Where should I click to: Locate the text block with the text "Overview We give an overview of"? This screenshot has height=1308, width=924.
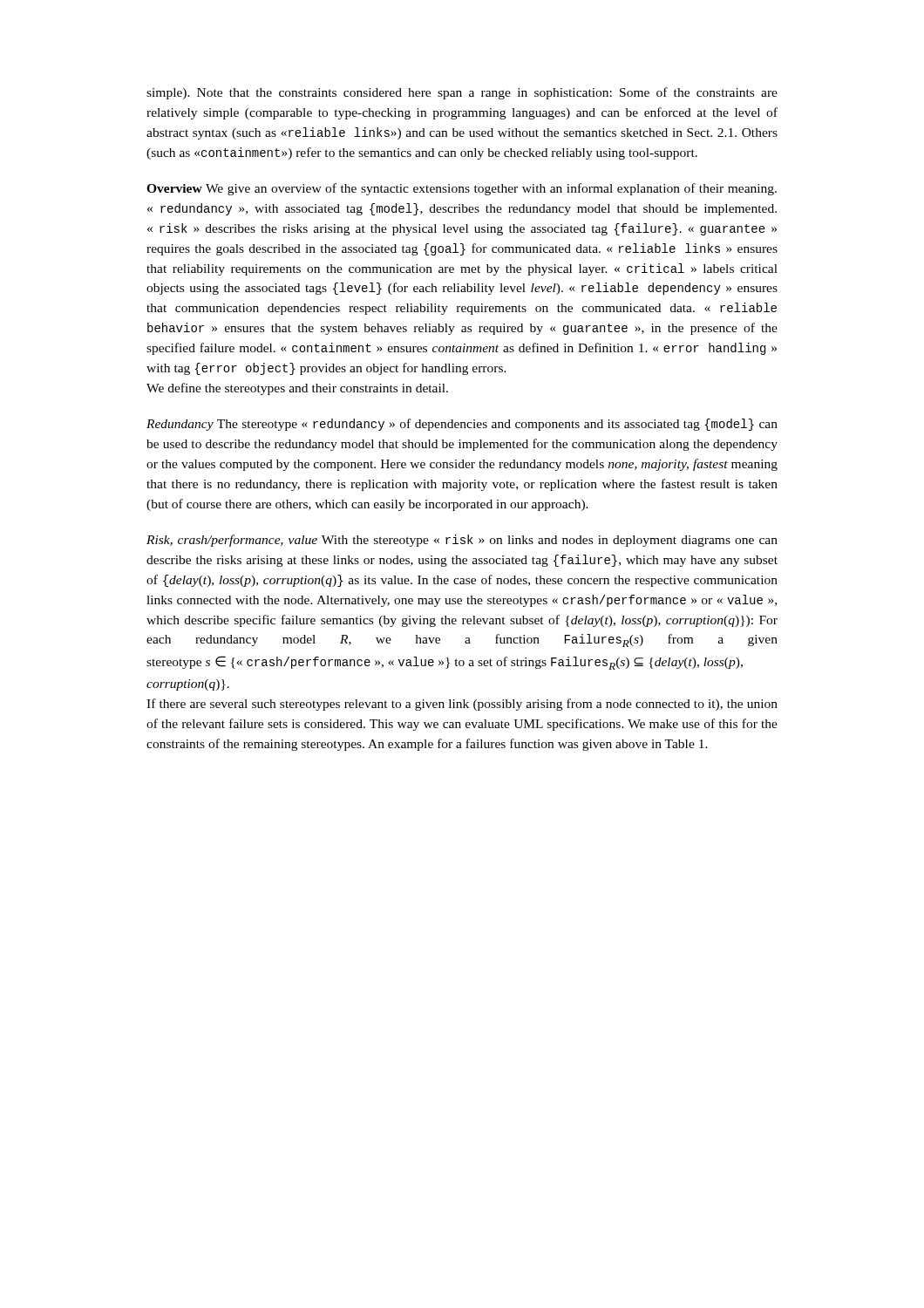point(462,289)
